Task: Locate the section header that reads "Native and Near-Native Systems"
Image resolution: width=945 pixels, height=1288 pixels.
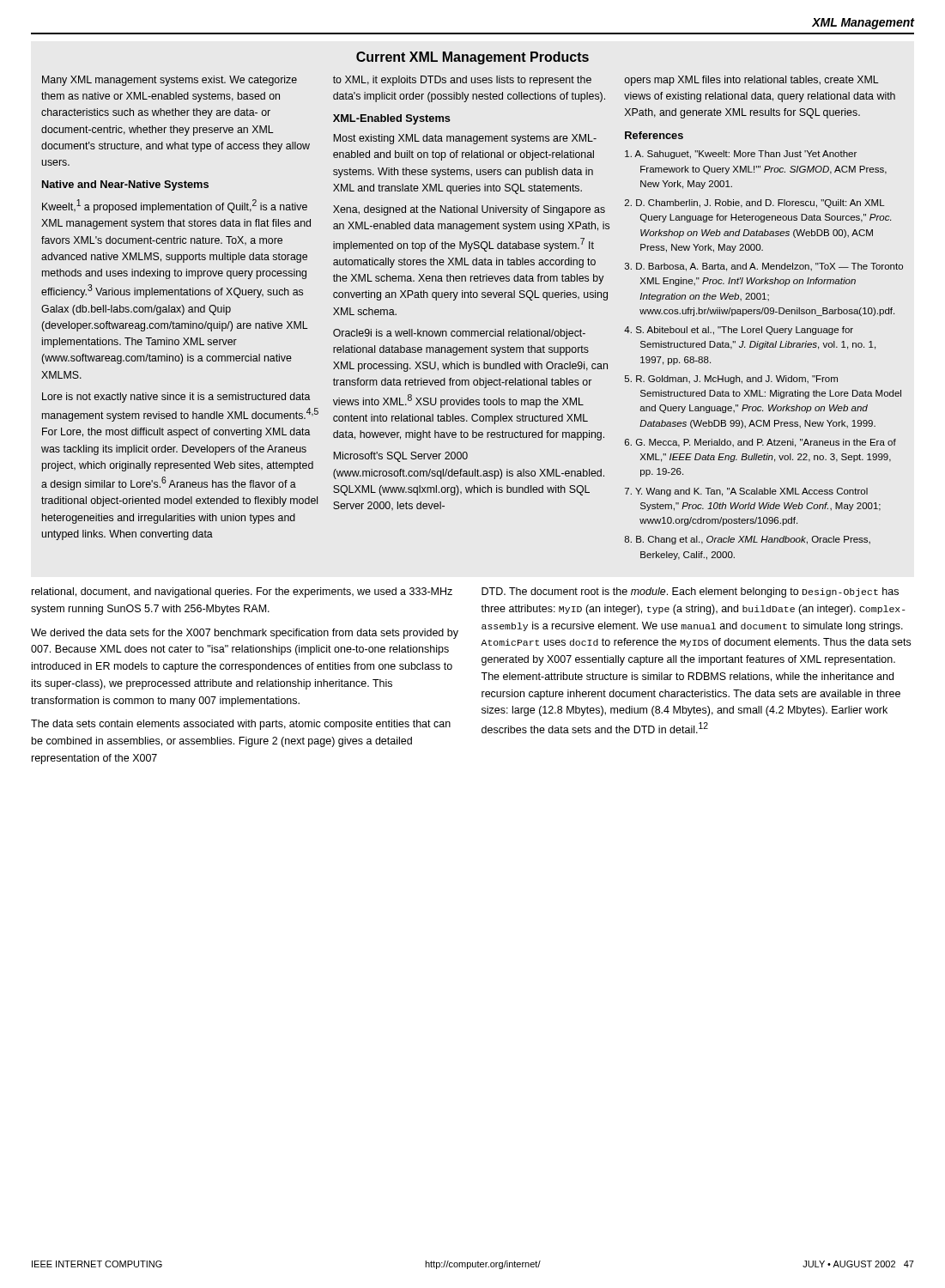Action: (125, 184)
